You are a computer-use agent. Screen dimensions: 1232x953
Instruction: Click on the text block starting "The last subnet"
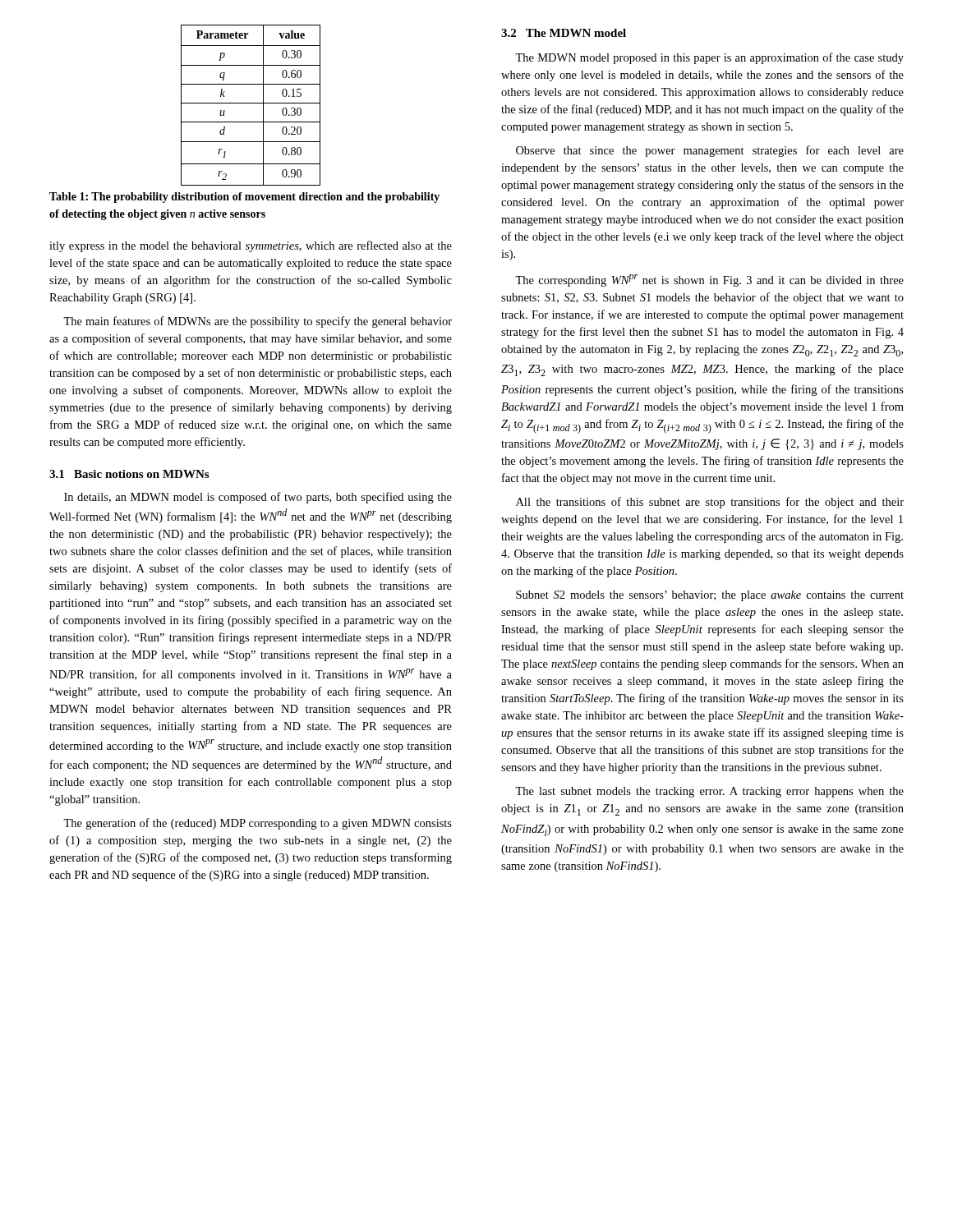(x=702, y=829)
